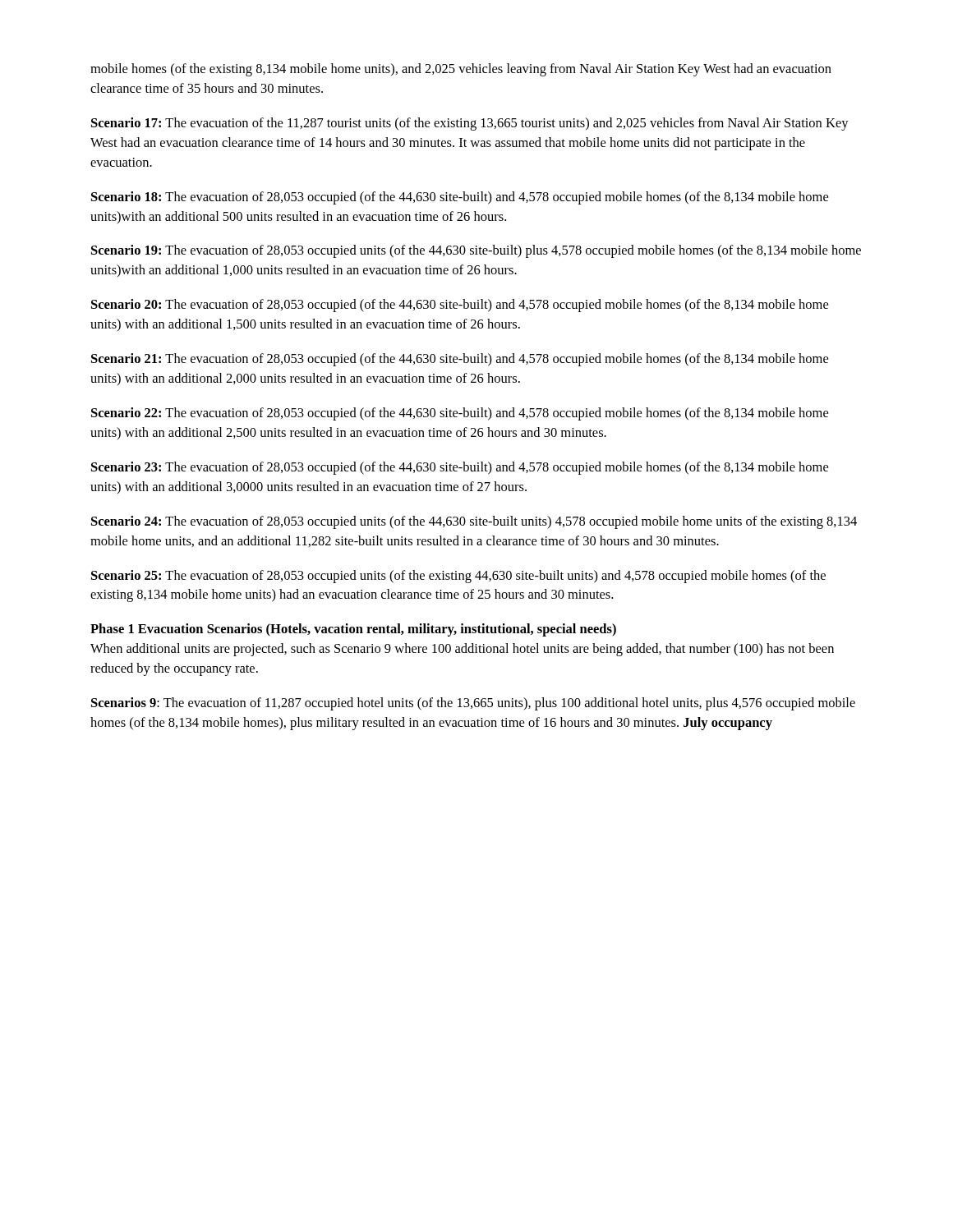Viewport: 953px width, 1232px height.
Task: Find the block on this page that starts "Scenario 23: The"
Action: (460, 477)
